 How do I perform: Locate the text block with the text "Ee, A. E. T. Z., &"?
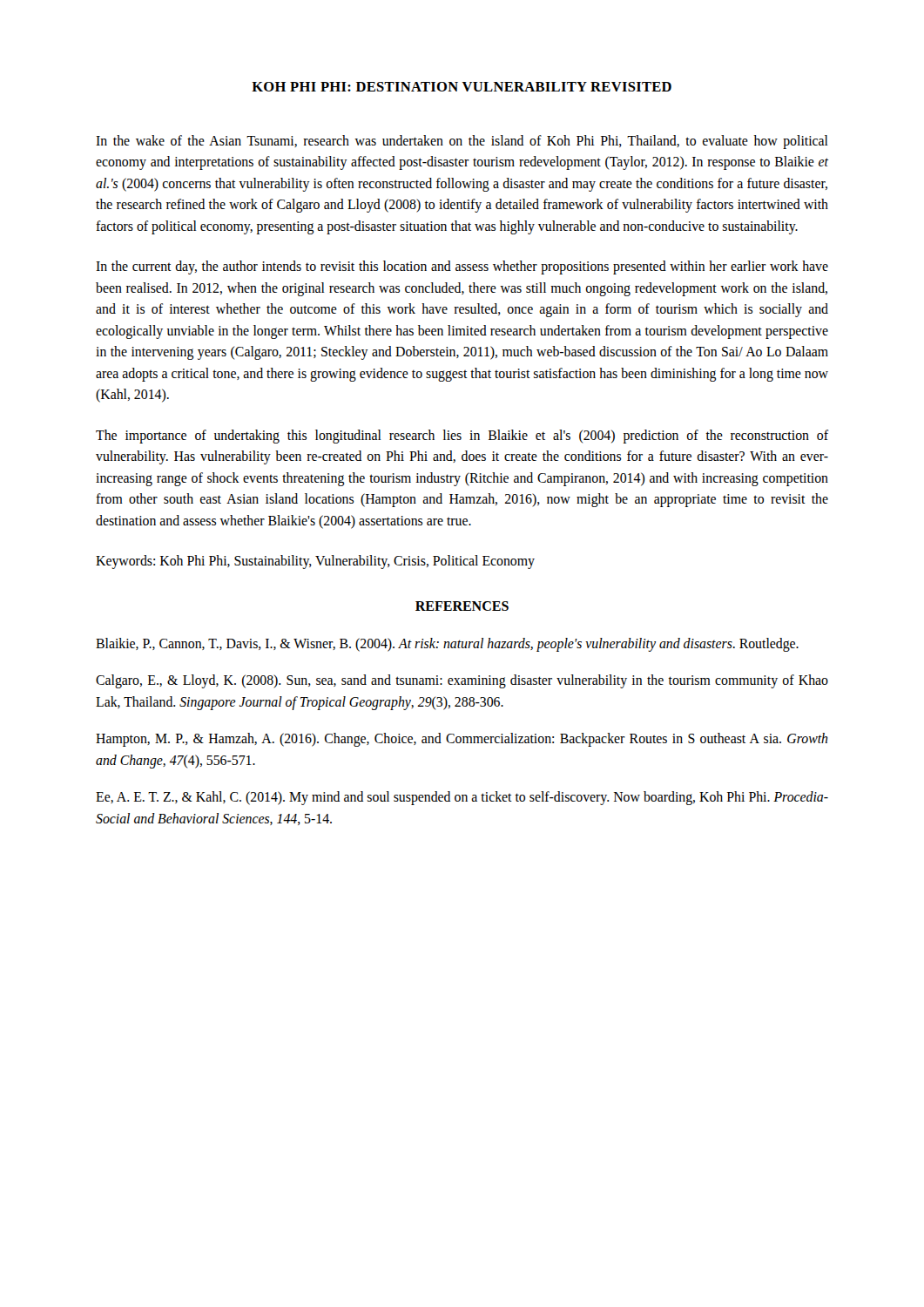point(462,808)
